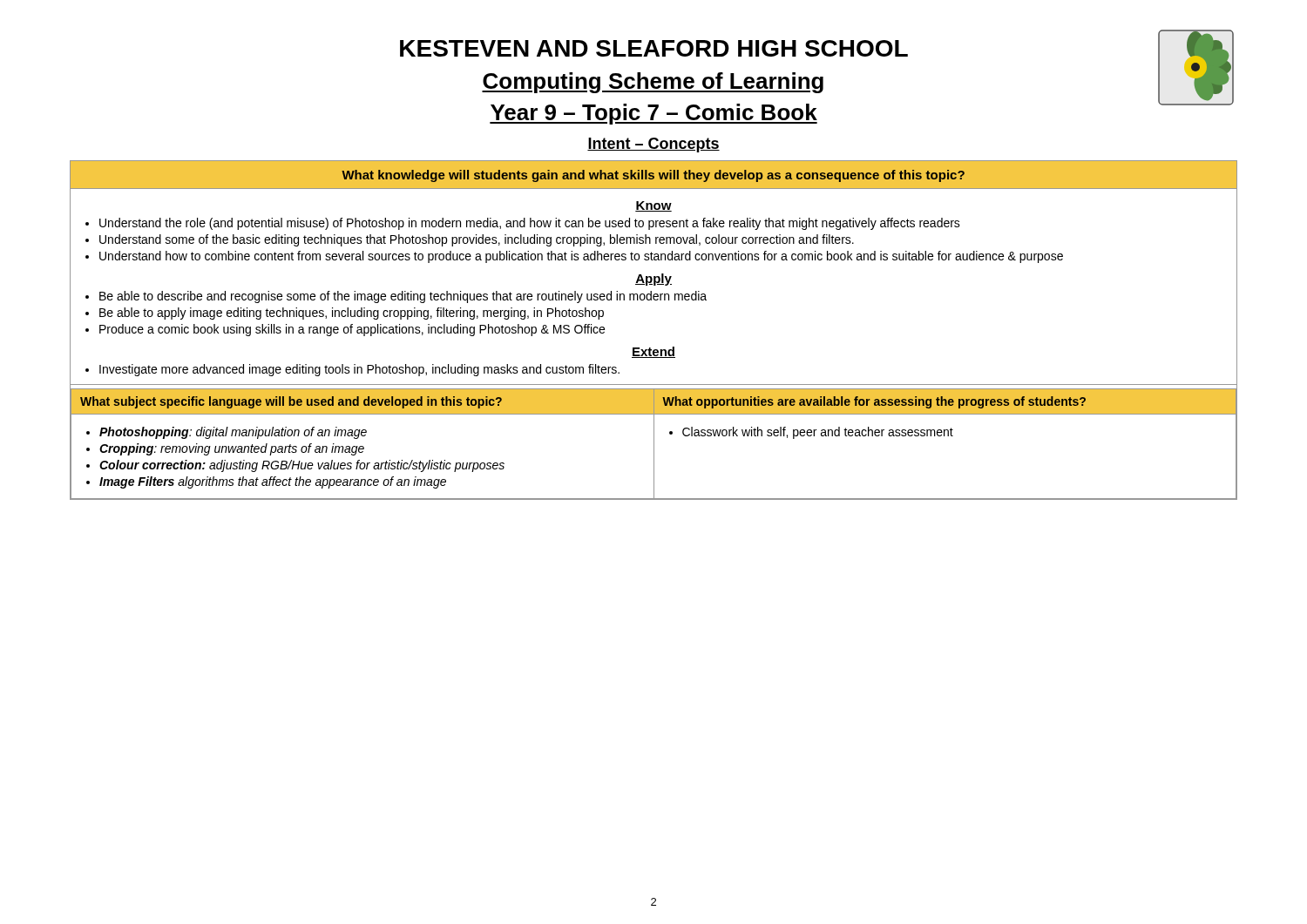The height and width of the screenshot is (924, 1307).
Task: Find the title that says "Year 9 – Topic 7"
Action: point(654,112)
